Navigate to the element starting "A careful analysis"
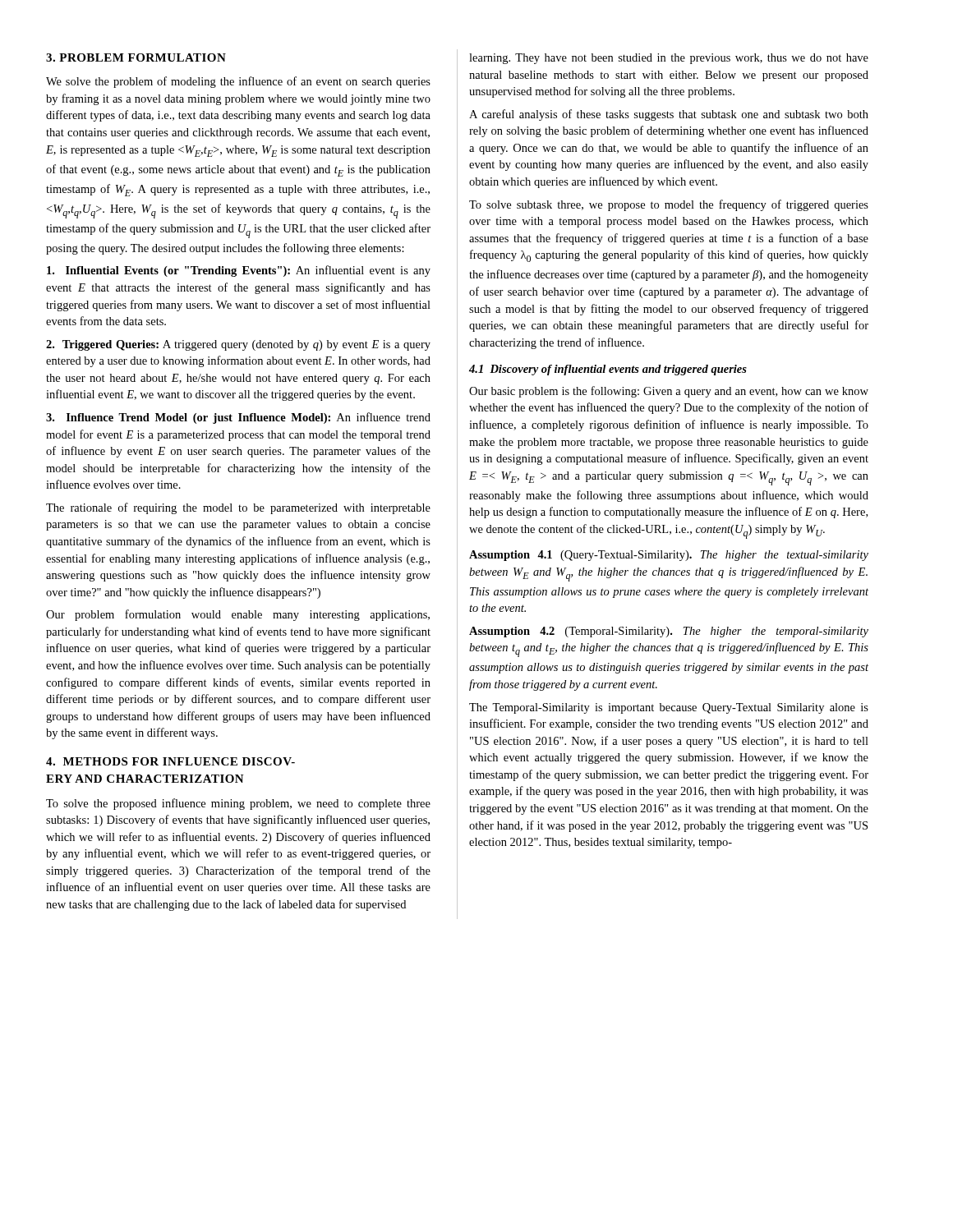953x1232 pixels. click(669, 148)
